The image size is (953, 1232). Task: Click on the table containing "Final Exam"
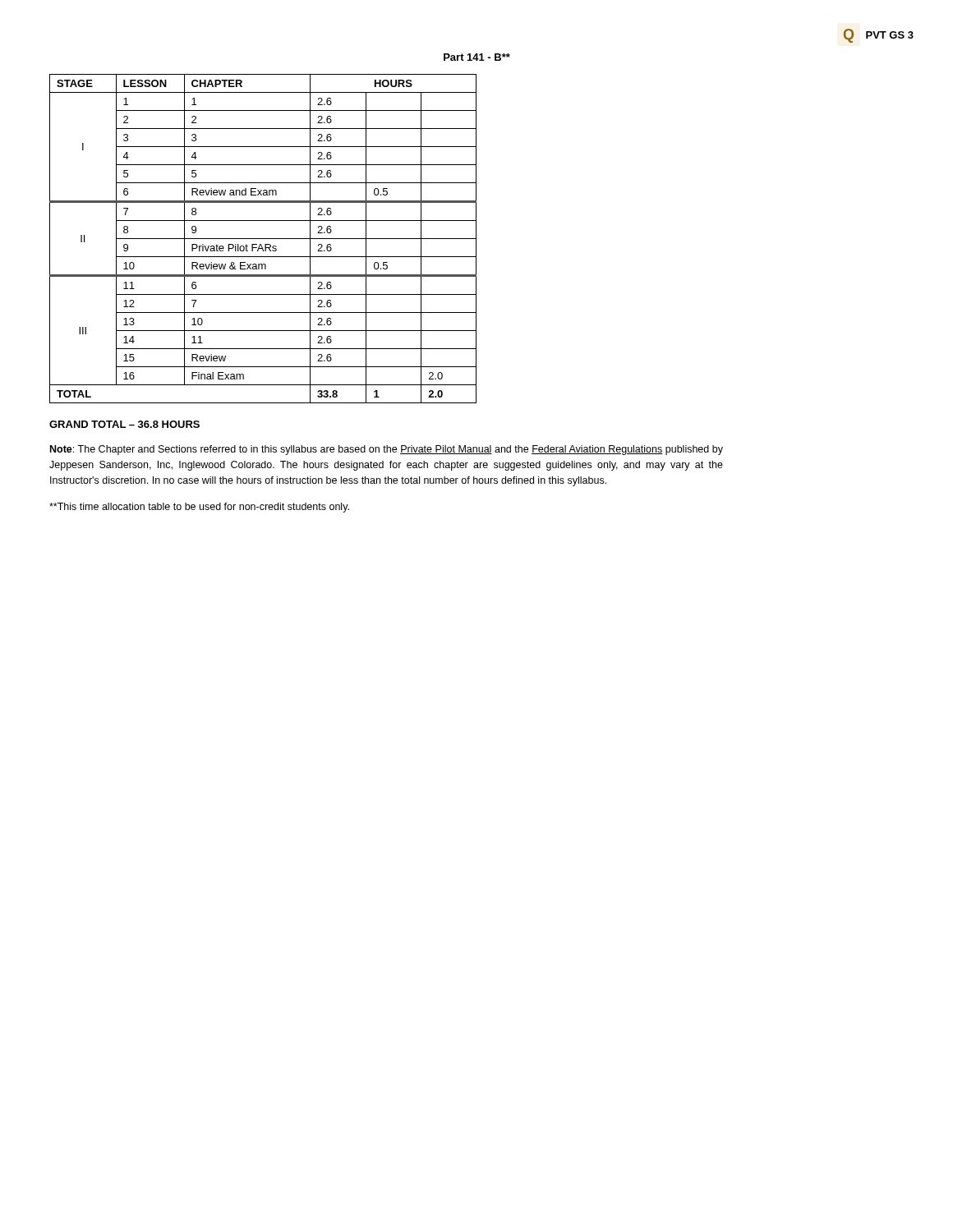pos(476,239)
